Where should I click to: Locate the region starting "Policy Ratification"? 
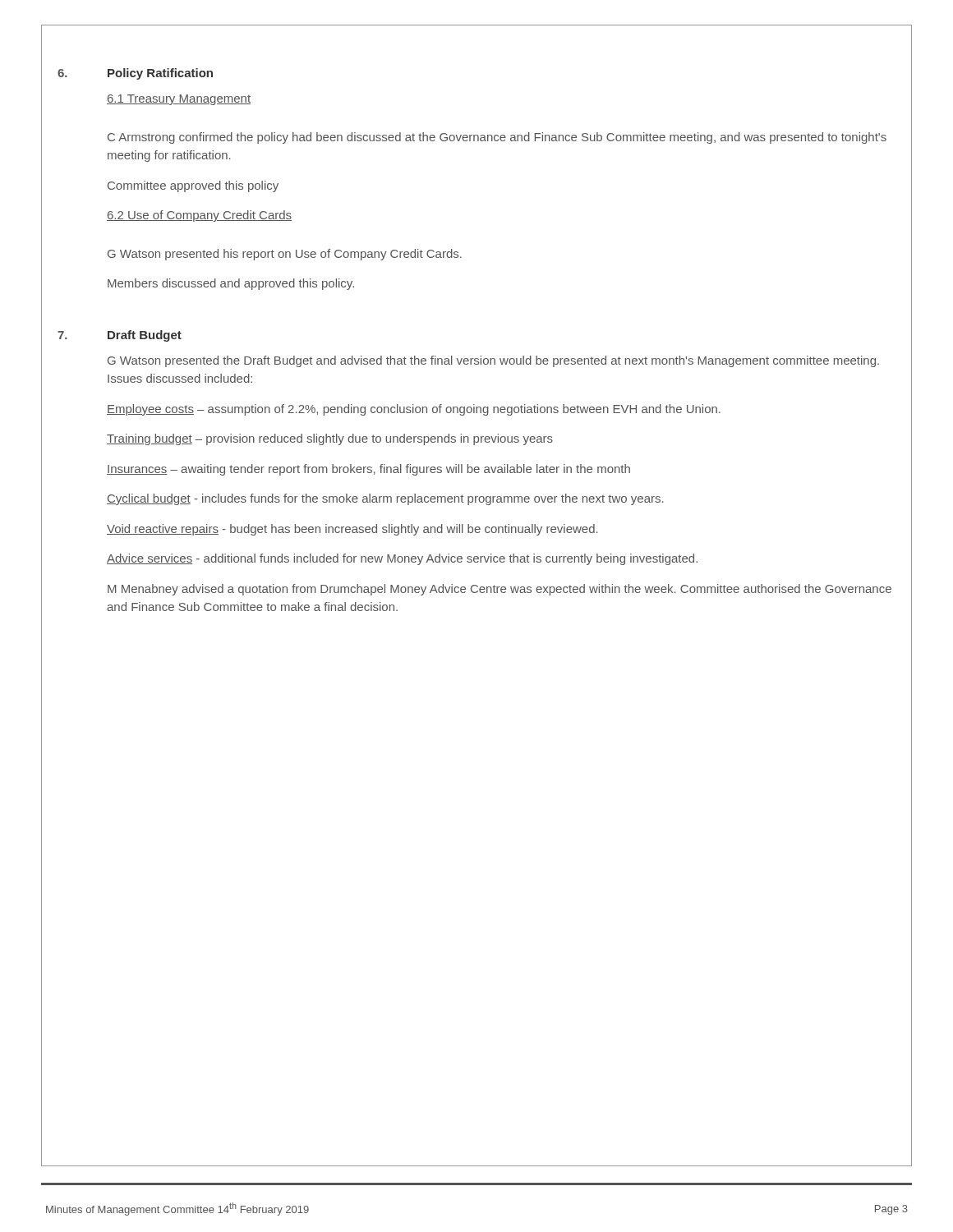(160, 73)
